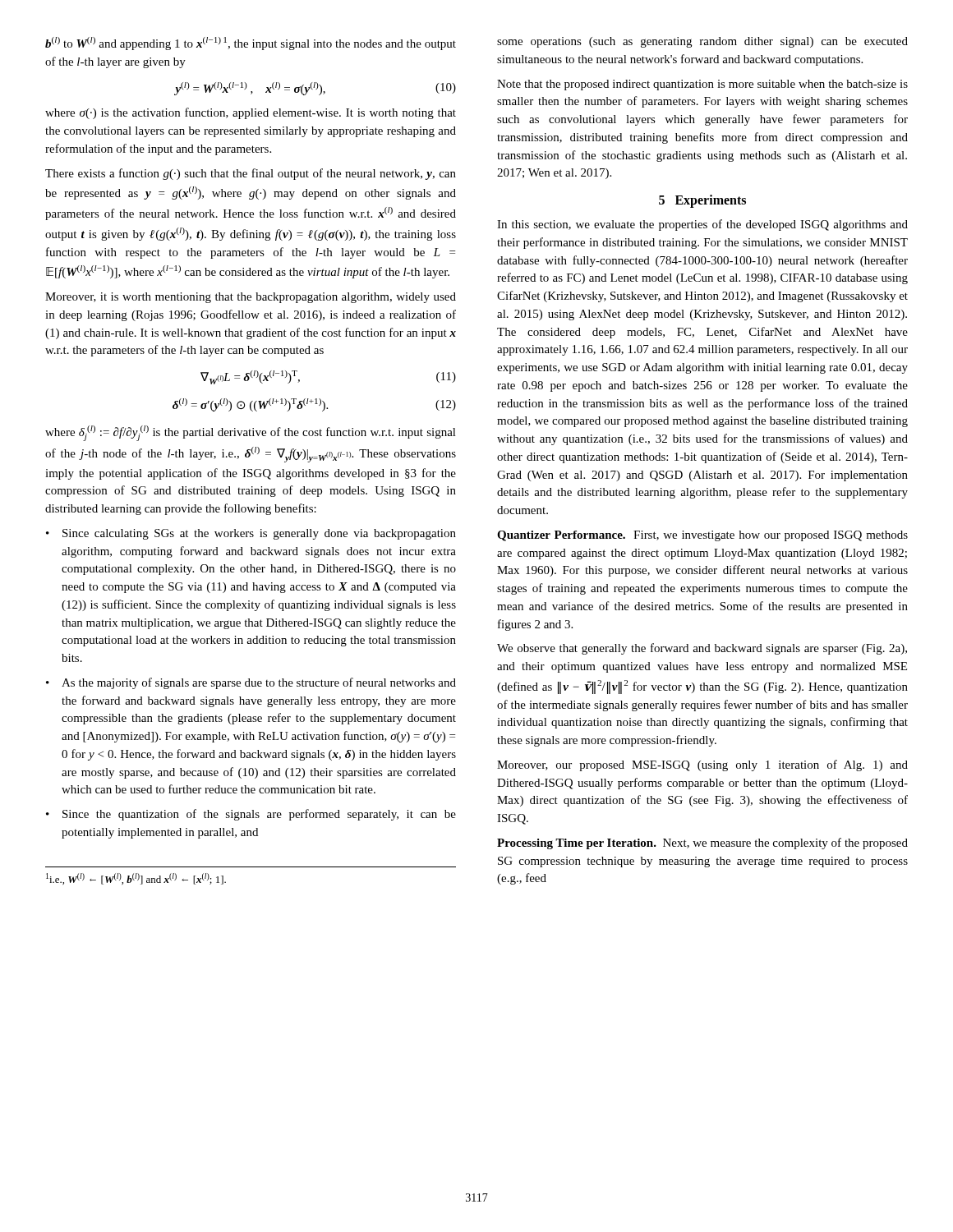Select the list item that reads "• Since calculating SGs at the workers is"
Image resolution: width=953 pixels, height=1232 pixels.
[251, 596]
